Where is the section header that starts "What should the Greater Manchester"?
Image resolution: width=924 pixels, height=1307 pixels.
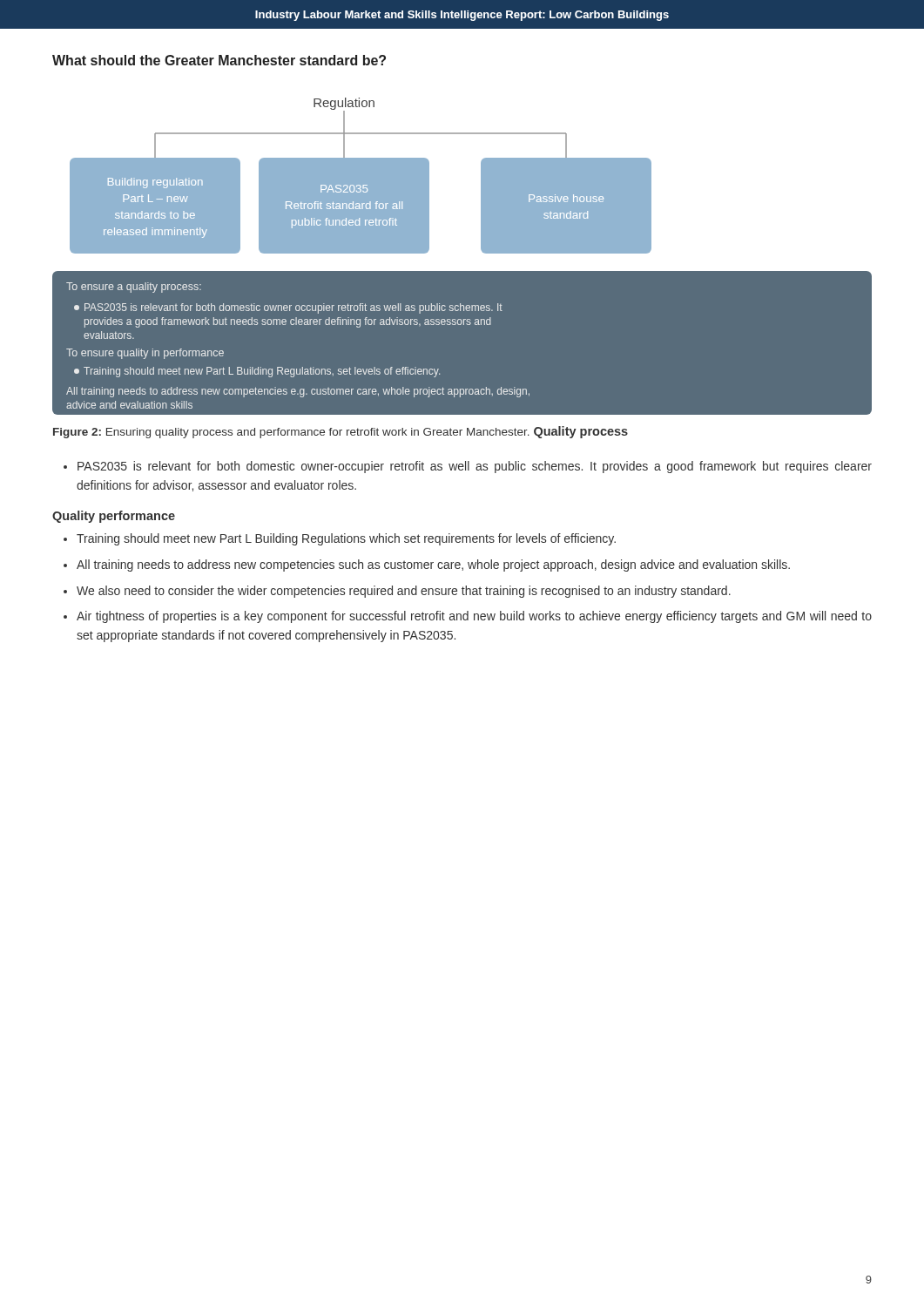[x=219, y=61]
